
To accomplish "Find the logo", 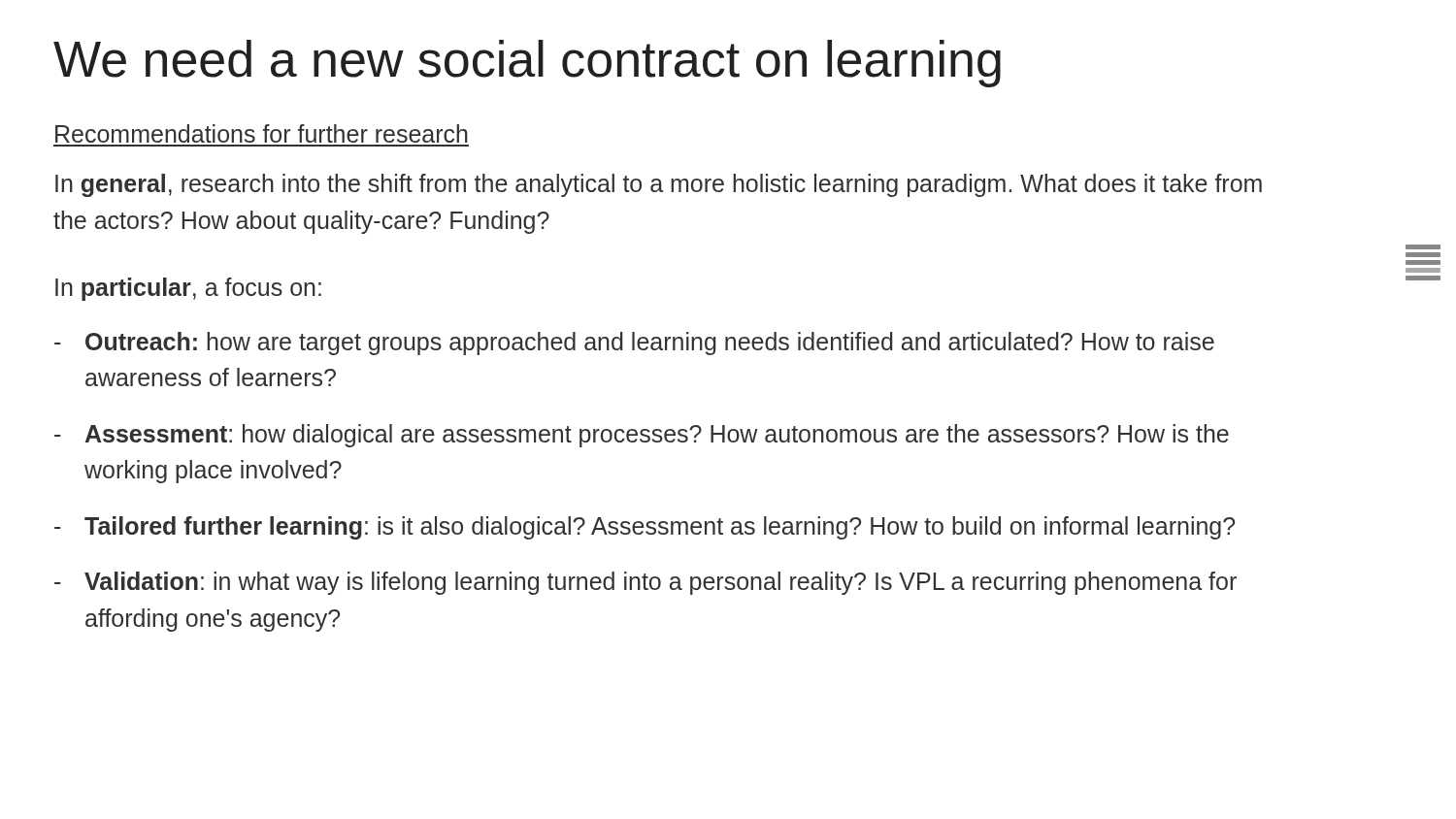I will tap(1423, 410).
